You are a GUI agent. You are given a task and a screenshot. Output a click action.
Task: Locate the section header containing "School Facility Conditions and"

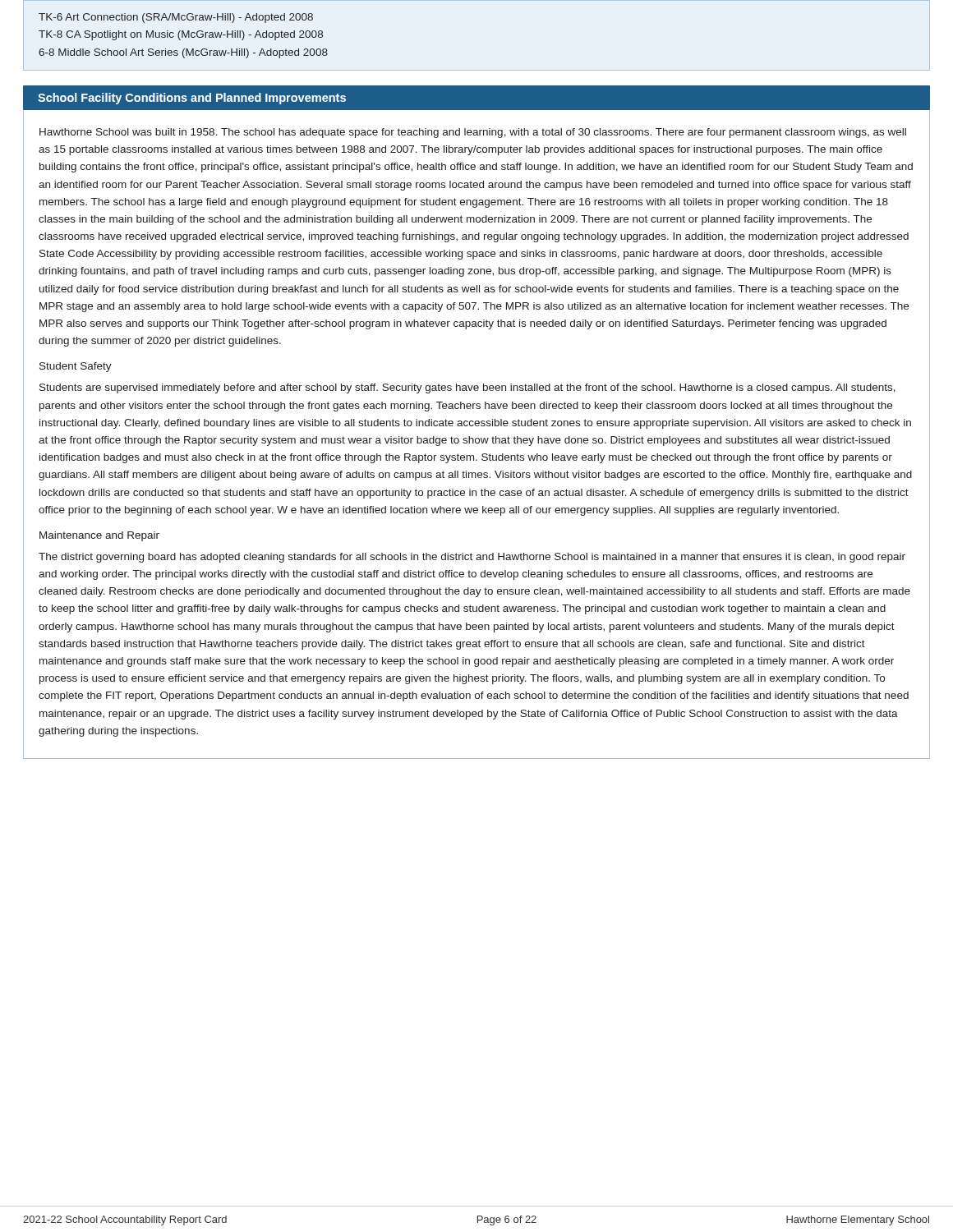(192, 98)
